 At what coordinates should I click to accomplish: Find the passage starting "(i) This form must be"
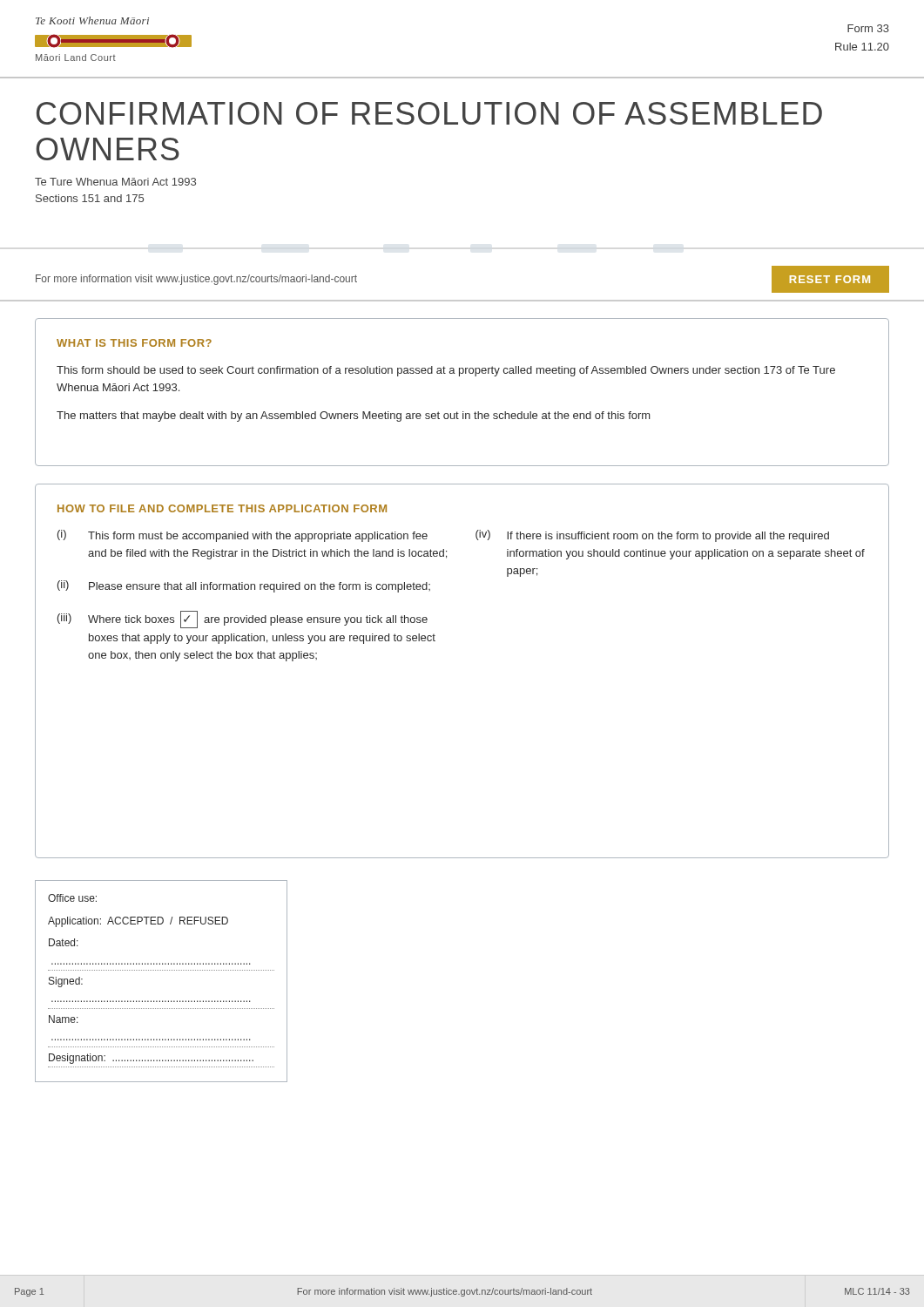point(253,545)
